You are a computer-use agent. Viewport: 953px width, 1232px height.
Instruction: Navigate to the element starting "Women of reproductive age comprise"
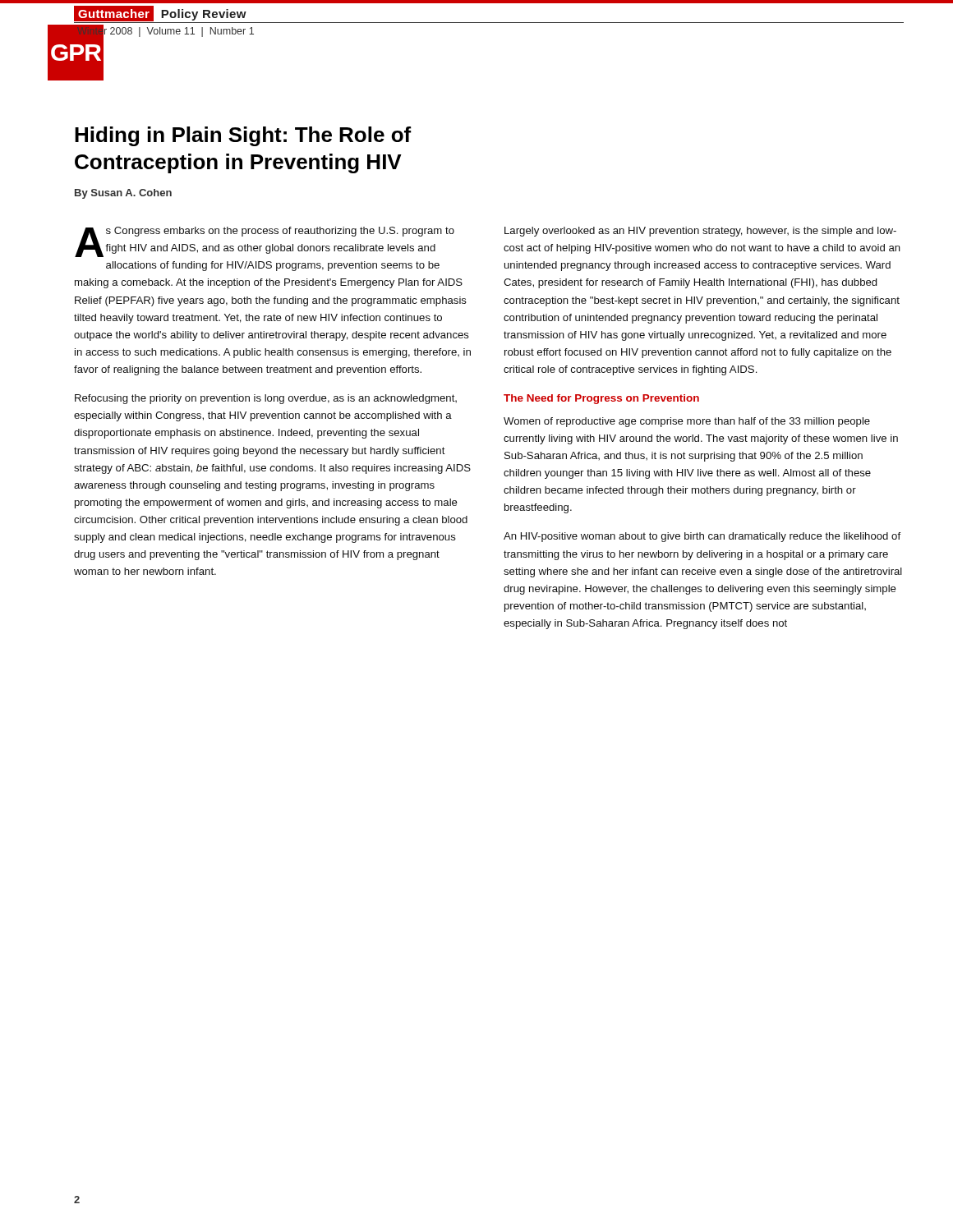701,464
